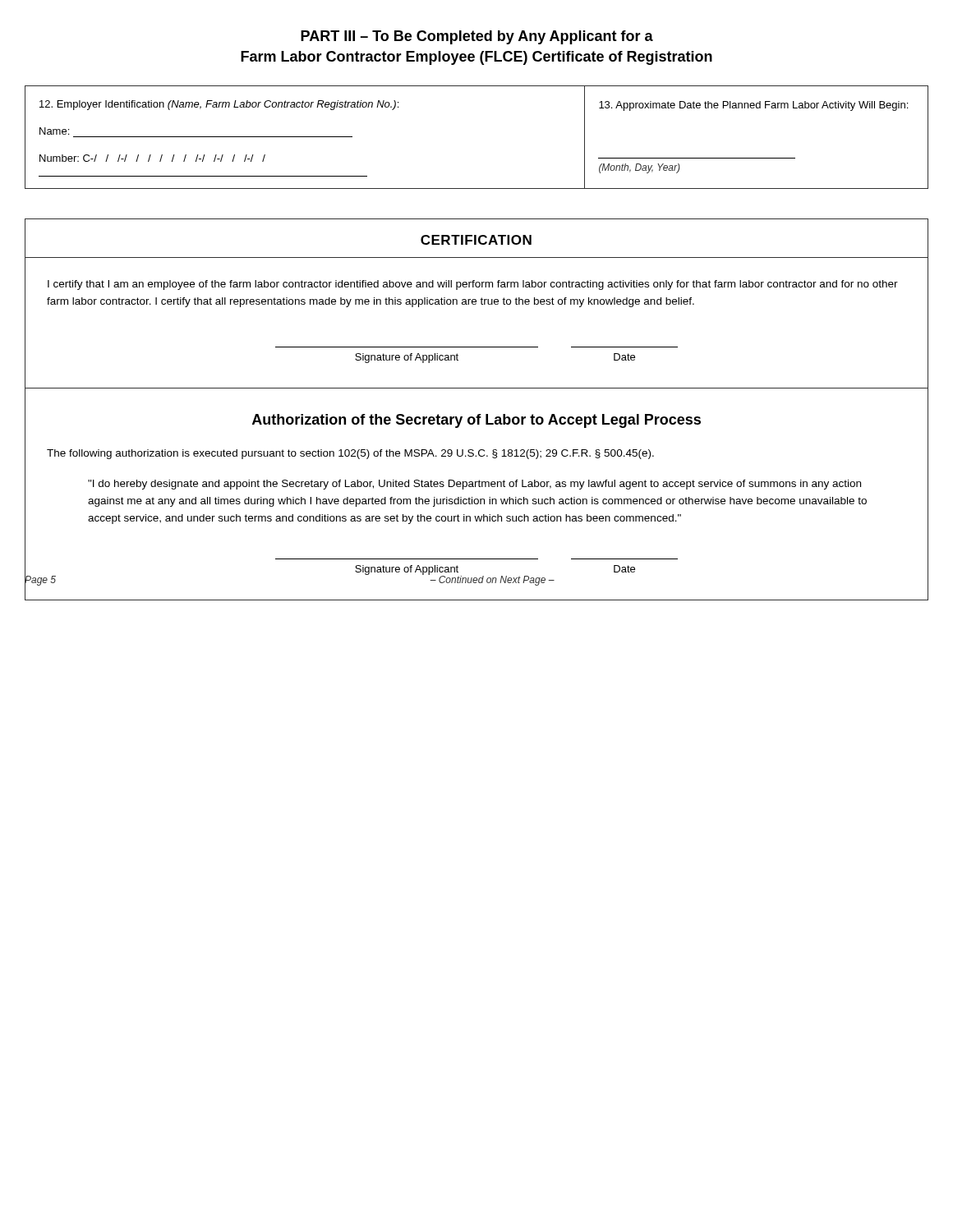953x1232 pixels.
Task: Find the block on this page that starts "The following authorization is"
Action: [x=476, y=454]
